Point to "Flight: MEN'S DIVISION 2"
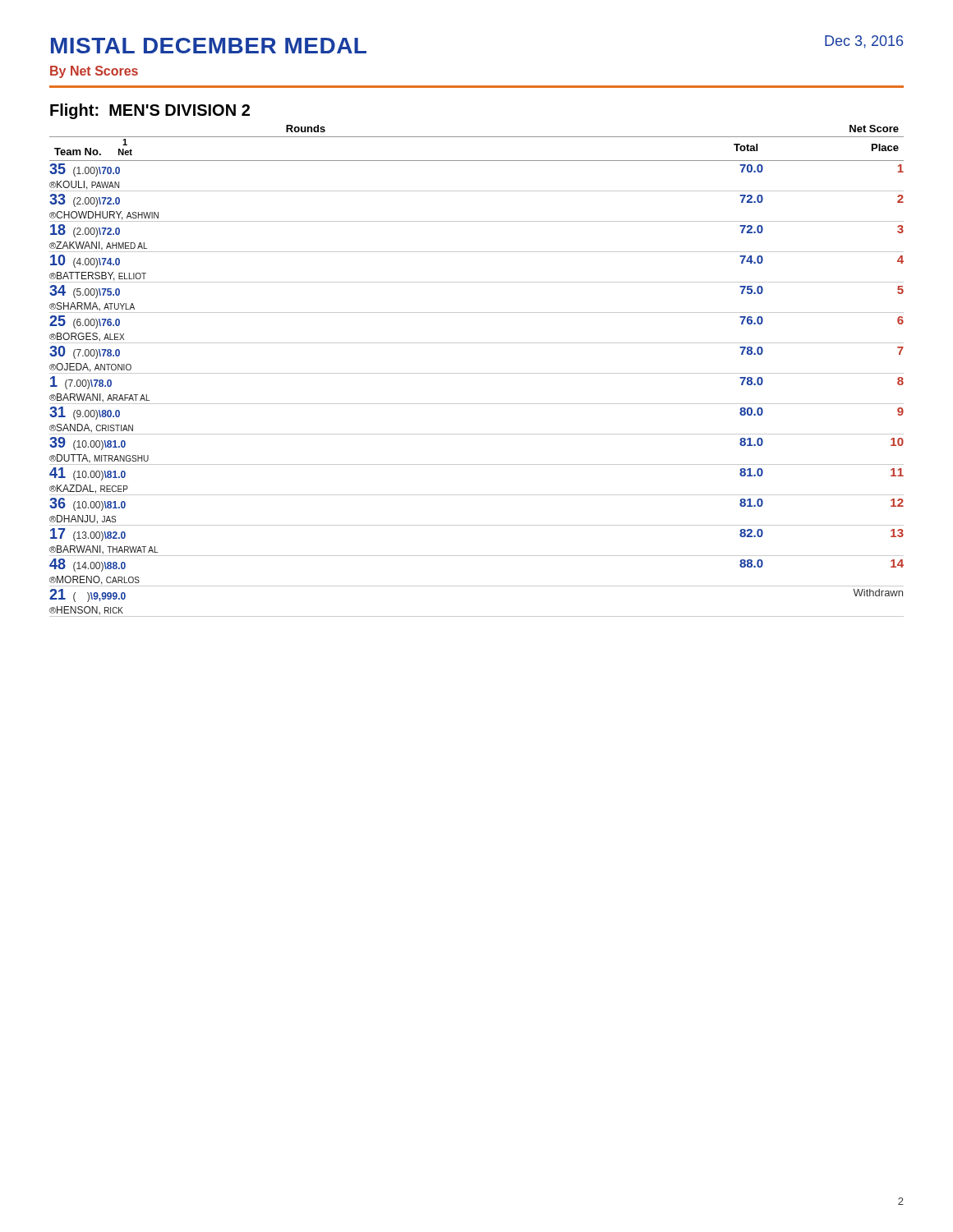 coord(150,110)
